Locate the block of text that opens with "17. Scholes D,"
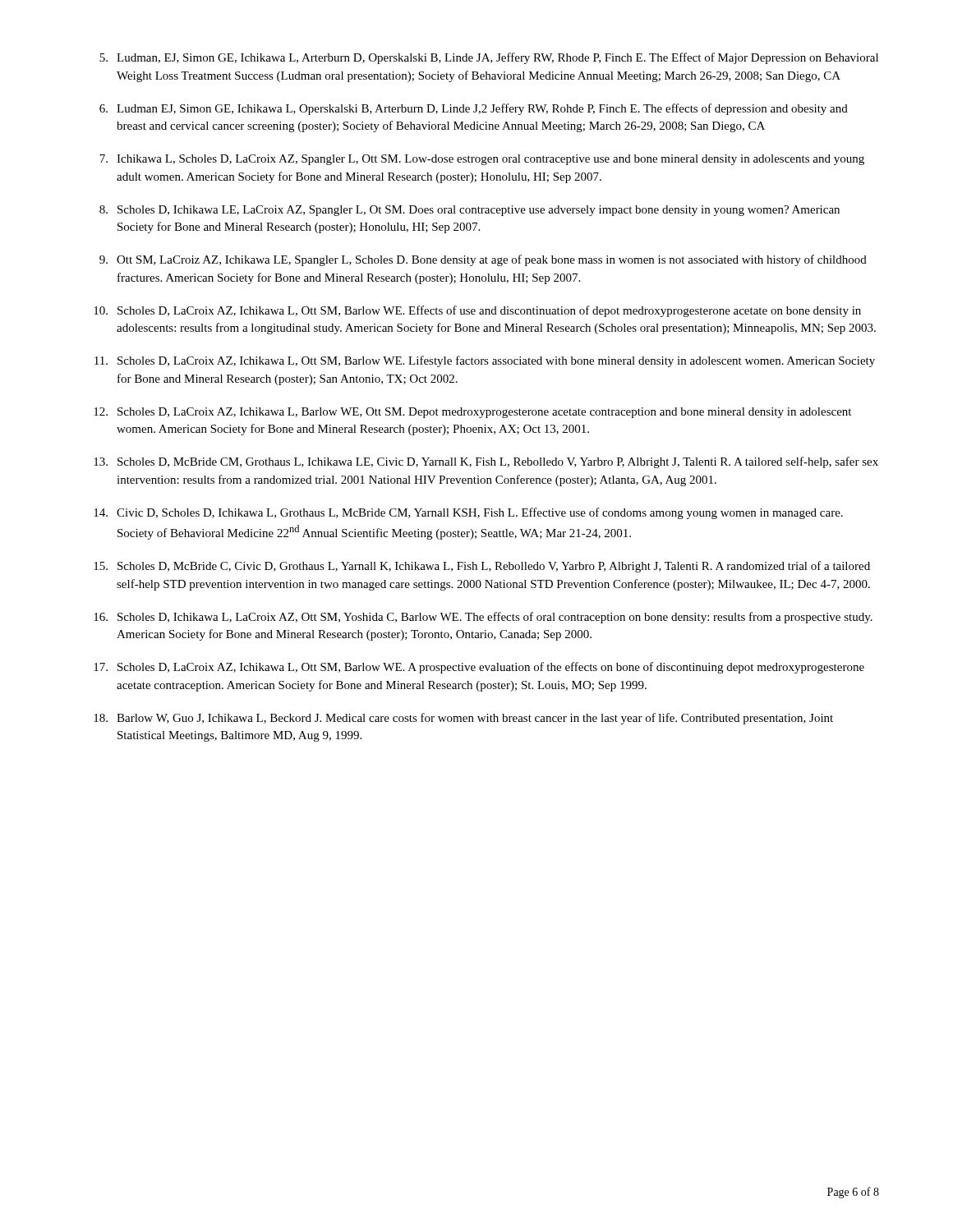This screenshot has height=1232, width=953. [476, 677]
